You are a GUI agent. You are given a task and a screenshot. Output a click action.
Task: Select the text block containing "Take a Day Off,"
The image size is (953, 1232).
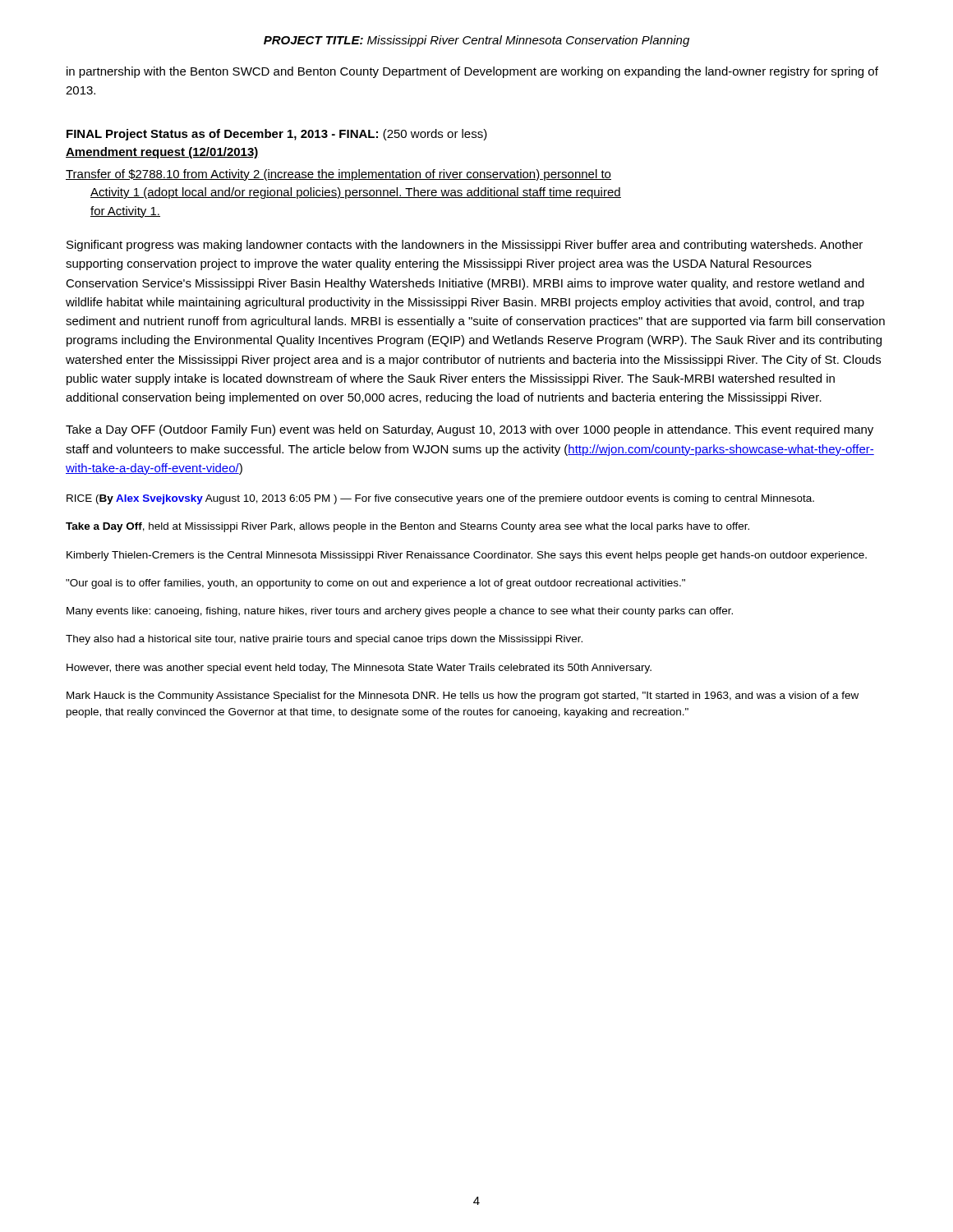point(408,526)
